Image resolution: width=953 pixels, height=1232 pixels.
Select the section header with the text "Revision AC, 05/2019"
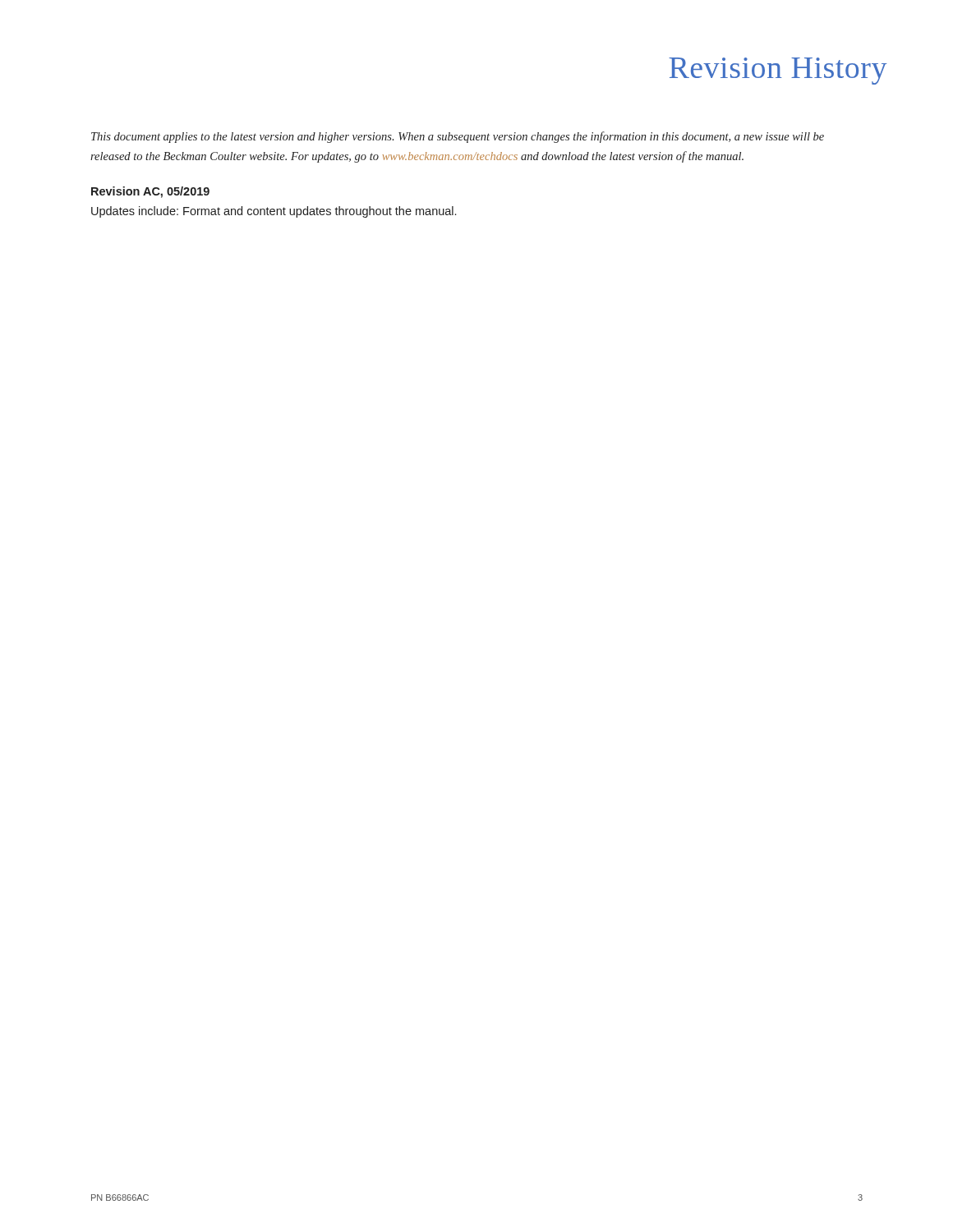pyautogui.click(x=150, y=191)
